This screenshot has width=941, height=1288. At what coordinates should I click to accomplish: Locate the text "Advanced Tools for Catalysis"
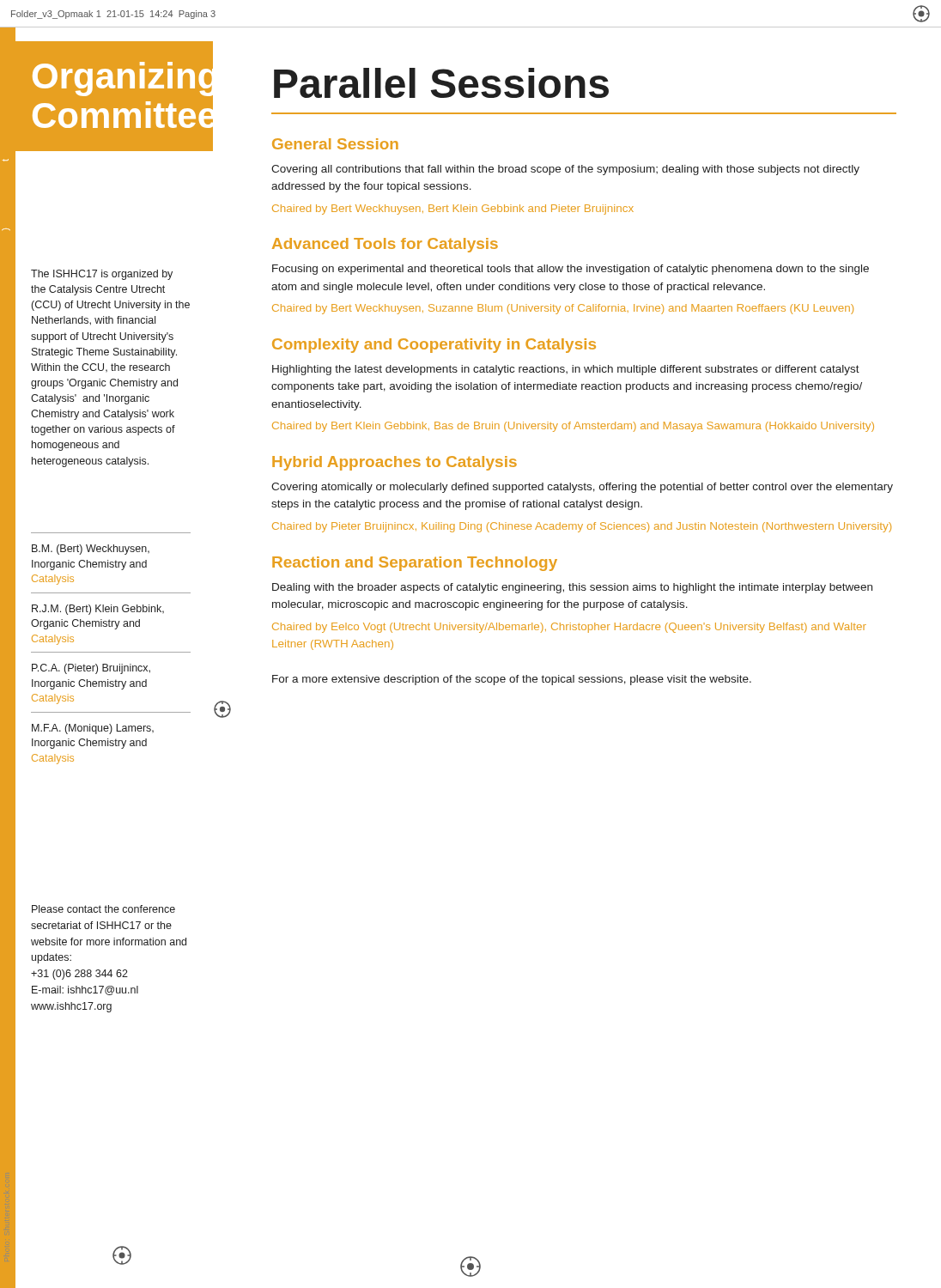click(x=385, y=245)
